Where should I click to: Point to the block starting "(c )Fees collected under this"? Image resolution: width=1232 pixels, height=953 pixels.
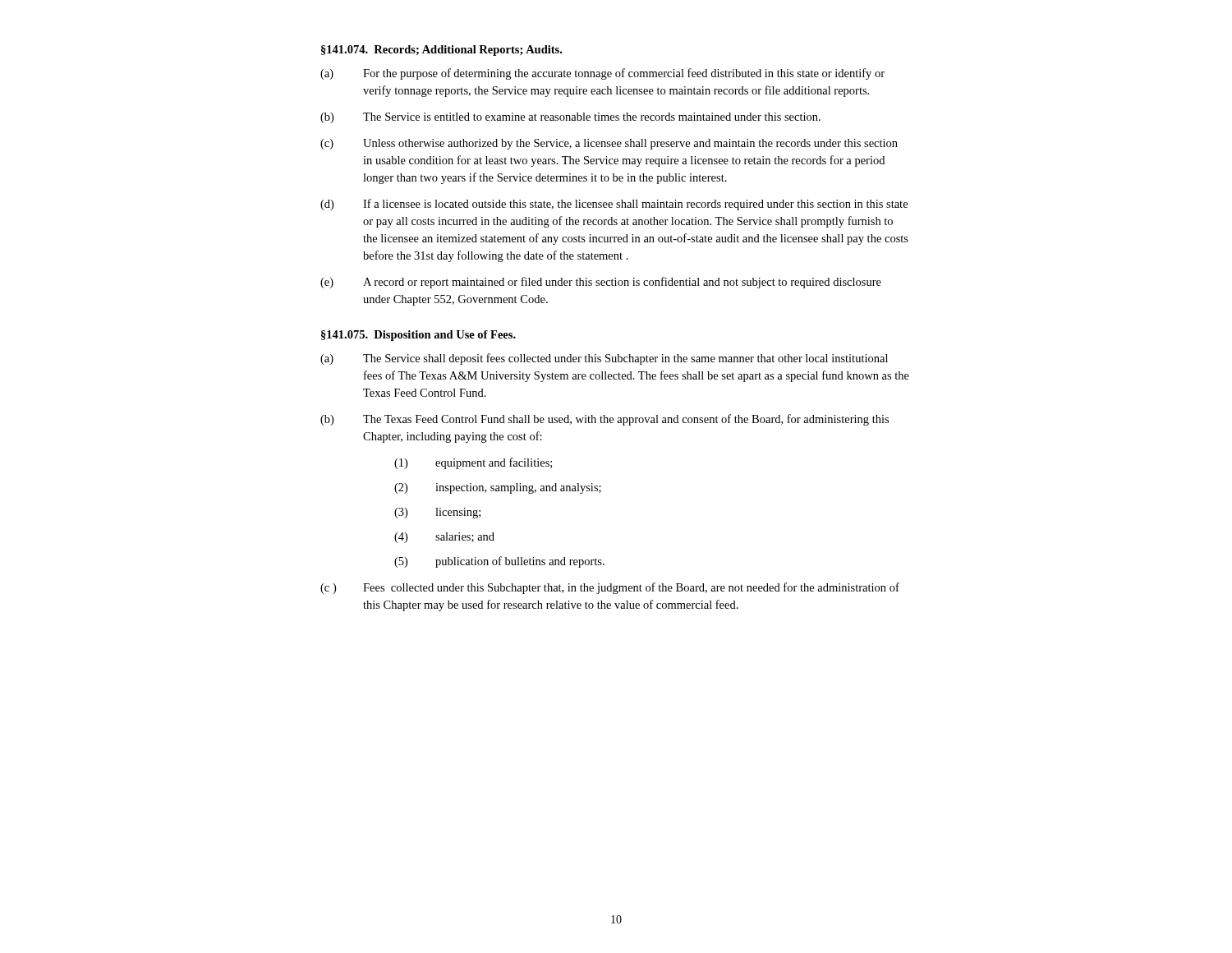coord(615,597)
